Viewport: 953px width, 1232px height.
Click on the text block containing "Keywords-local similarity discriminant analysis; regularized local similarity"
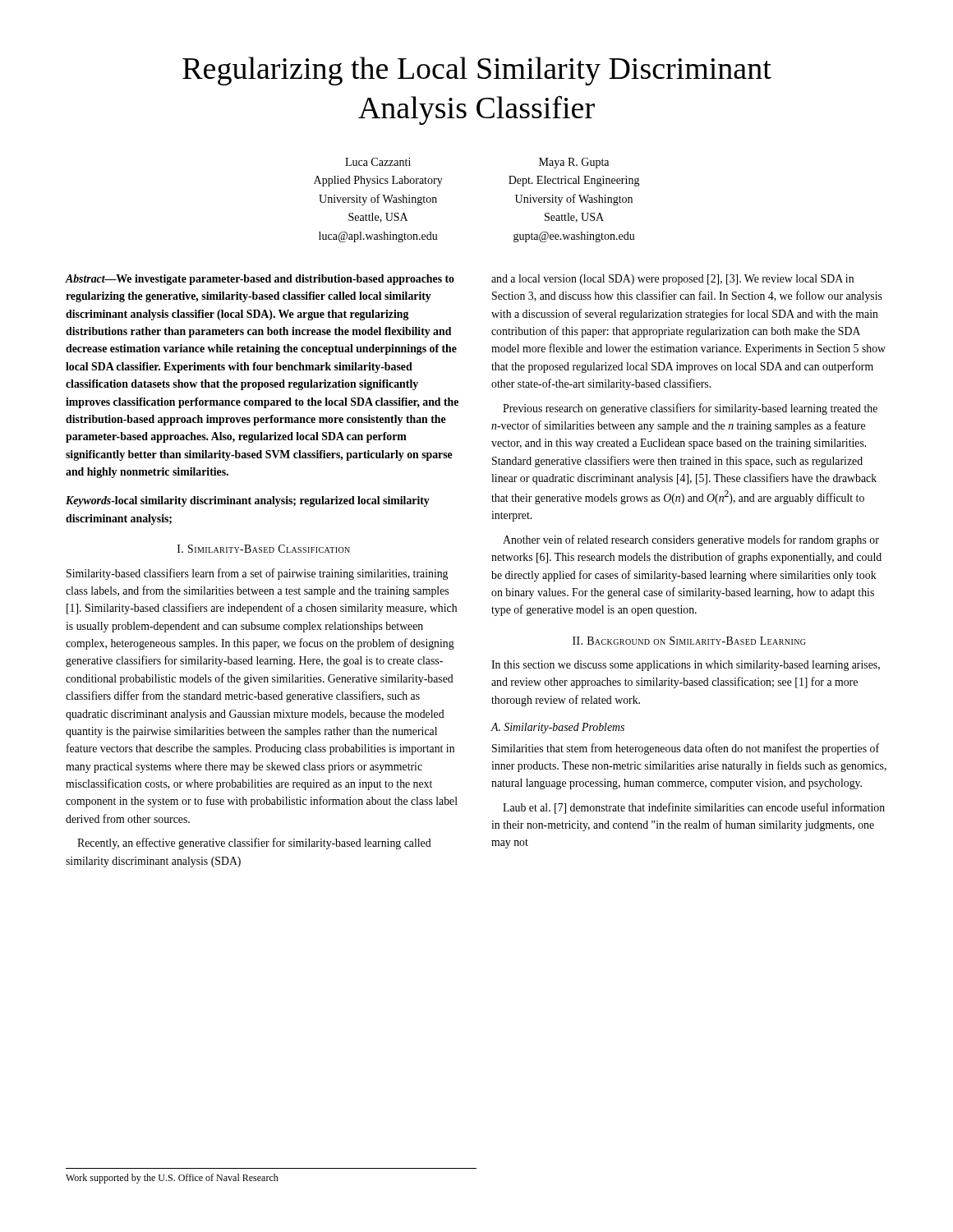[x=264, y=510]
